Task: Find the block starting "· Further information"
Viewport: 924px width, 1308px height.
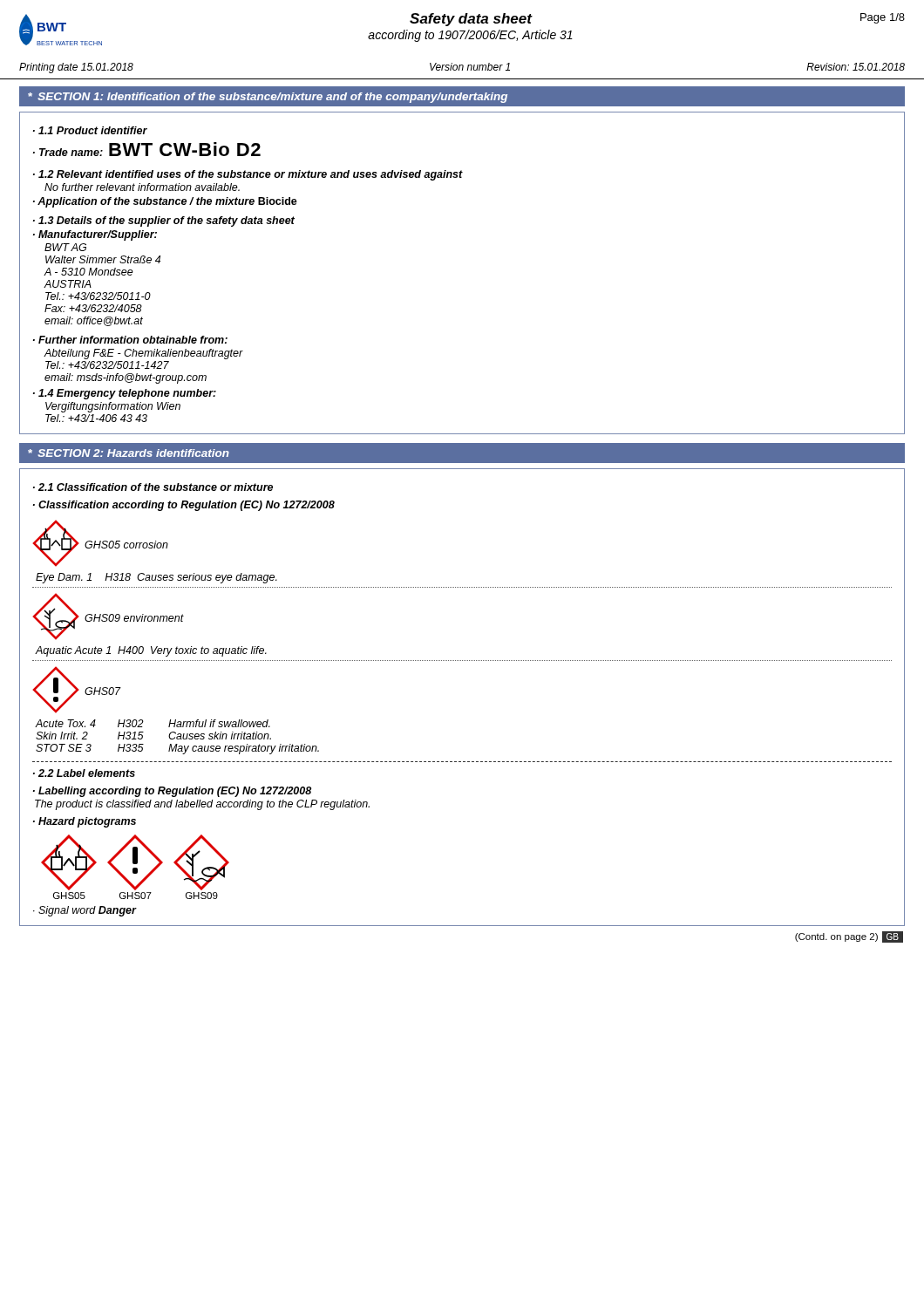Action: pos(130,340)
